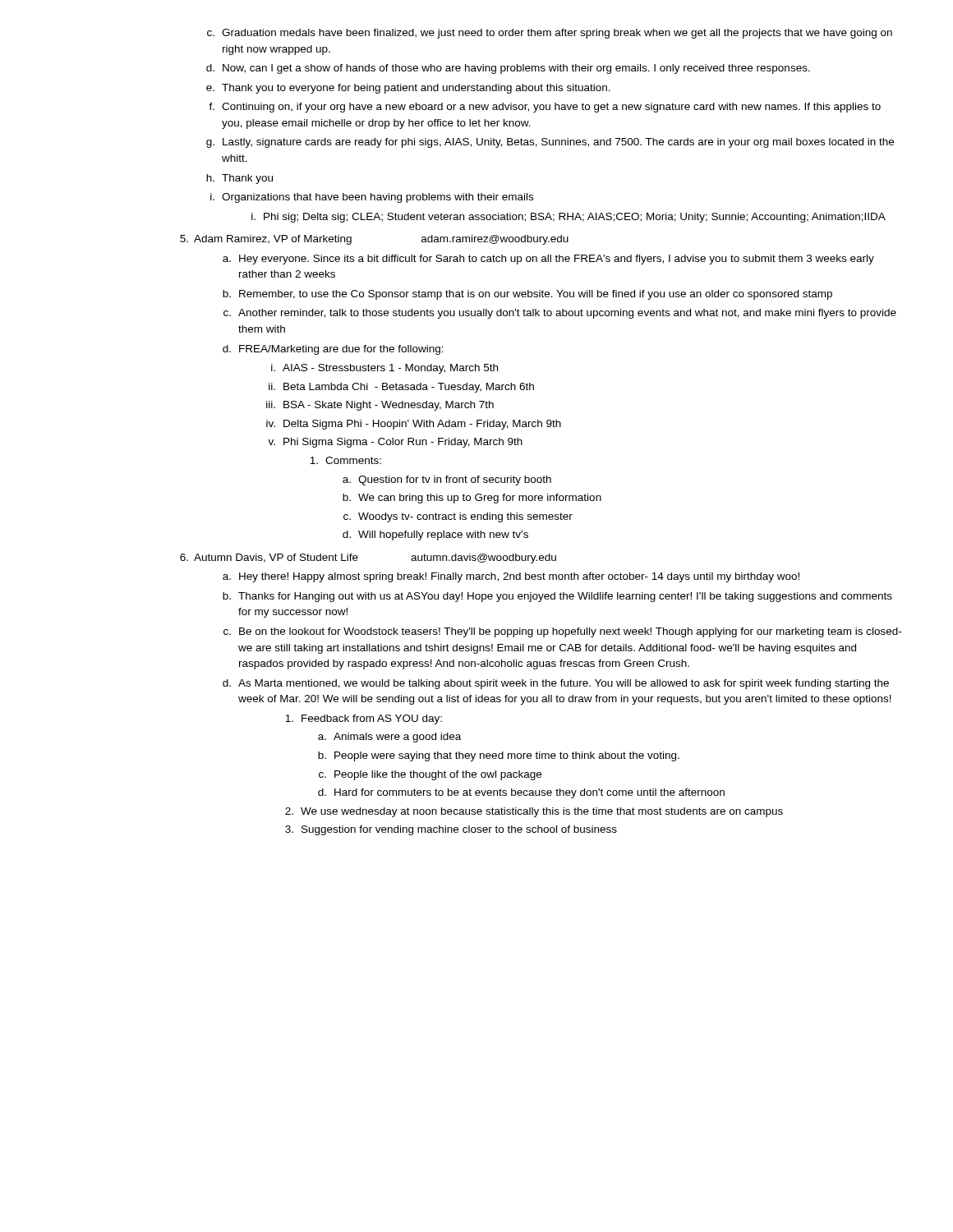Select the block starting "b. Remember, to use the Co Sponsor stamp"
953x1232 pixels.
pos(519,294)
